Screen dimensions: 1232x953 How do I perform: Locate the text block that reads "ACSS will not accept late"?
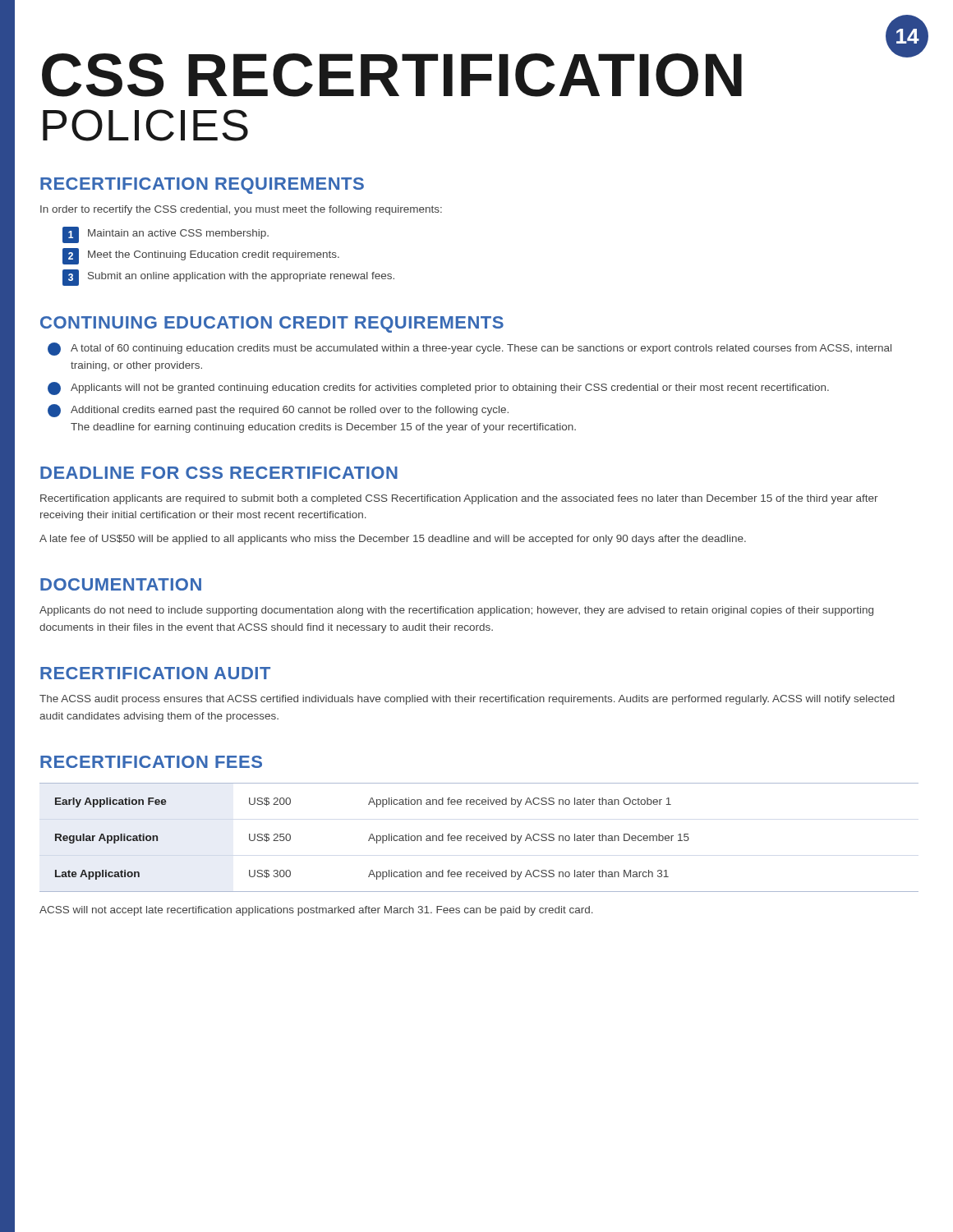[x=317, y=910]
